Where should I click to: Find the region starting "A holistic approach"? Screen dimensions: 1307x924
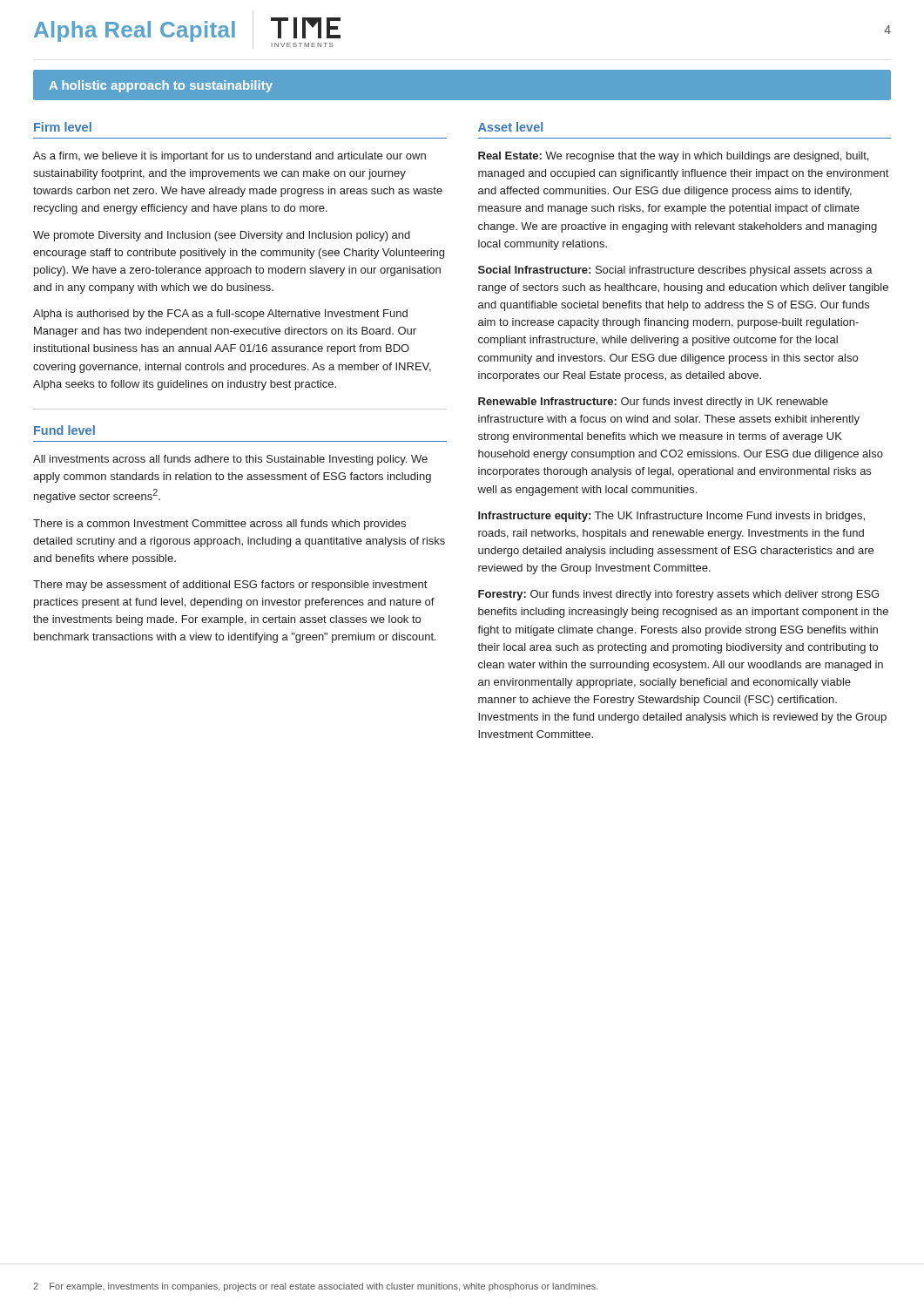coord(161,85)
